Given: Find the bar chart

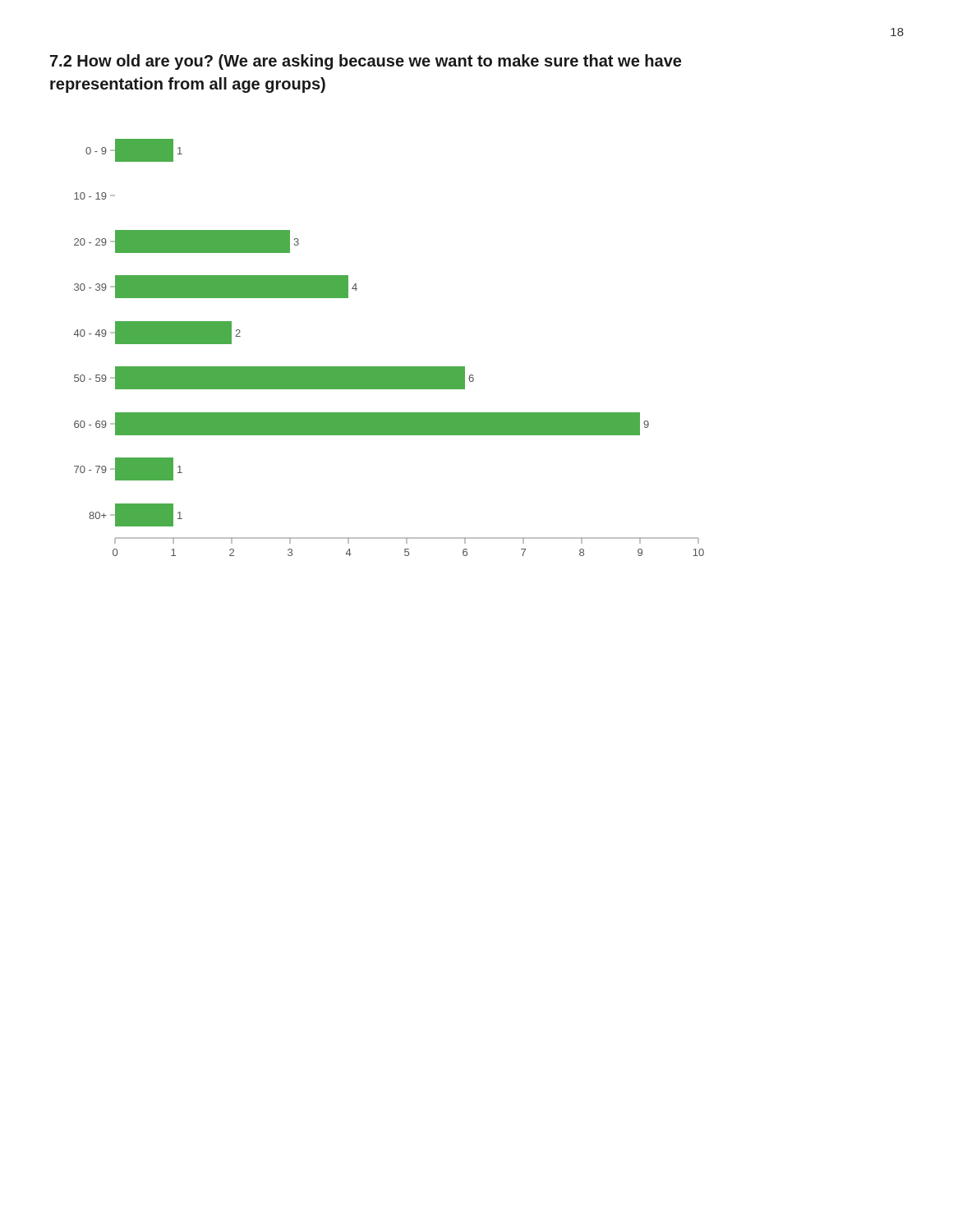Looking at the screenshot, I should (386, 345).
